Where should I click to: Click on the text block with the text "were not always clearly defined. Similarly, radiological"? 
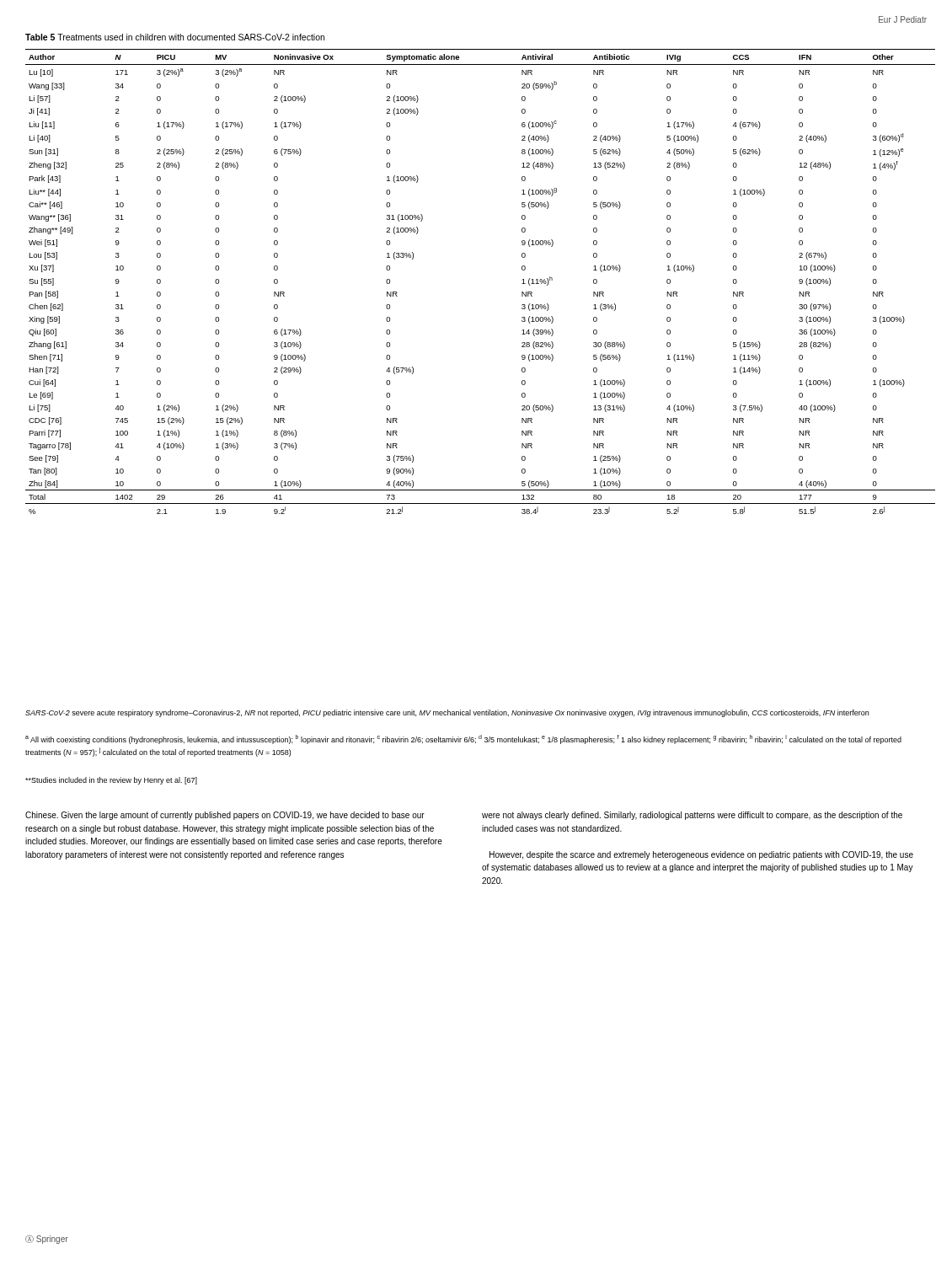pyautogui.click(x=698, y=848)
